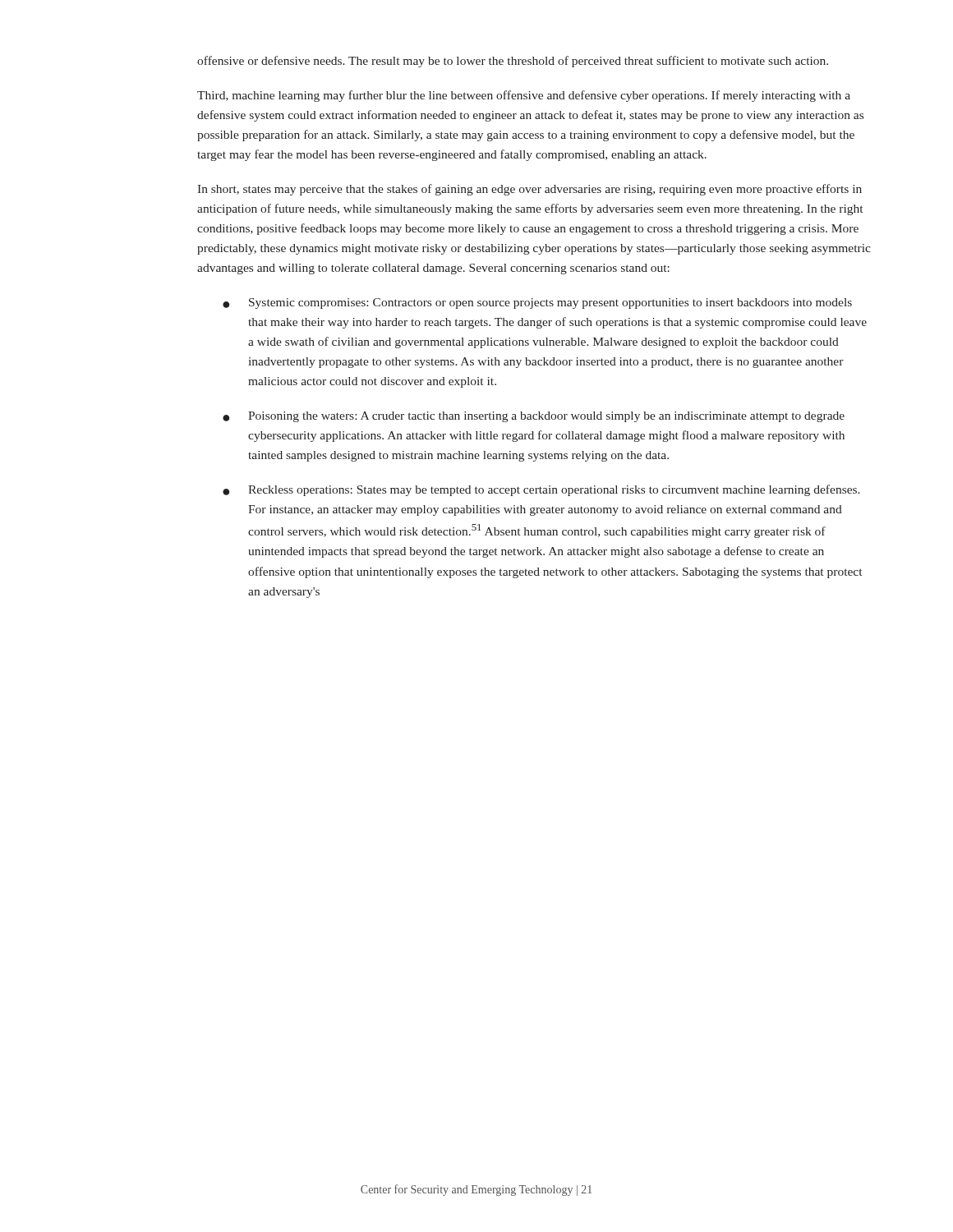Find the text block starting "● Reckless operations: States"
This screenshot has height=1232, width=953.
click(x=546, y=540)
